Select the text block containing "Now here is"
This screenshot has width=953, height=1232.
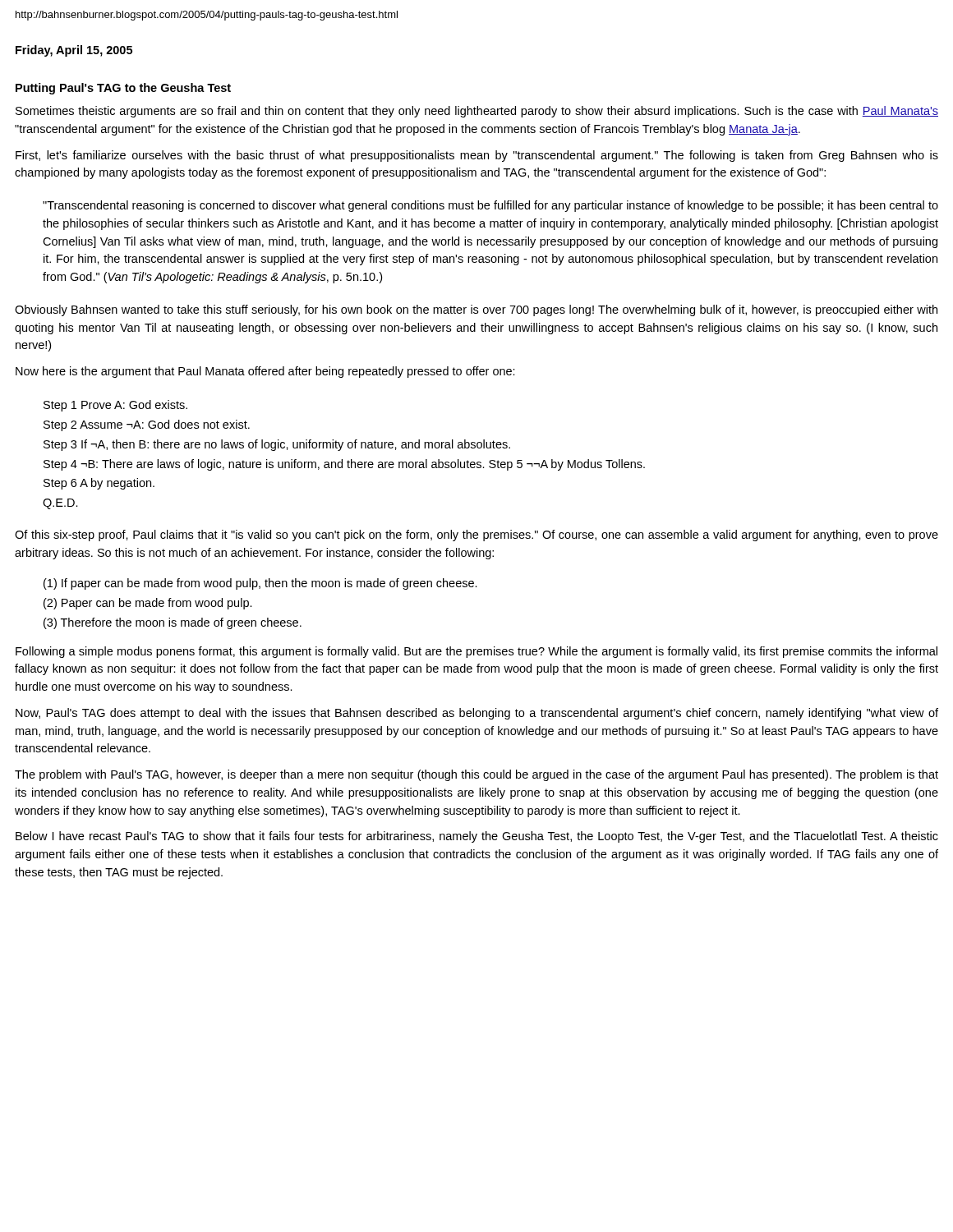coord(265,371)
